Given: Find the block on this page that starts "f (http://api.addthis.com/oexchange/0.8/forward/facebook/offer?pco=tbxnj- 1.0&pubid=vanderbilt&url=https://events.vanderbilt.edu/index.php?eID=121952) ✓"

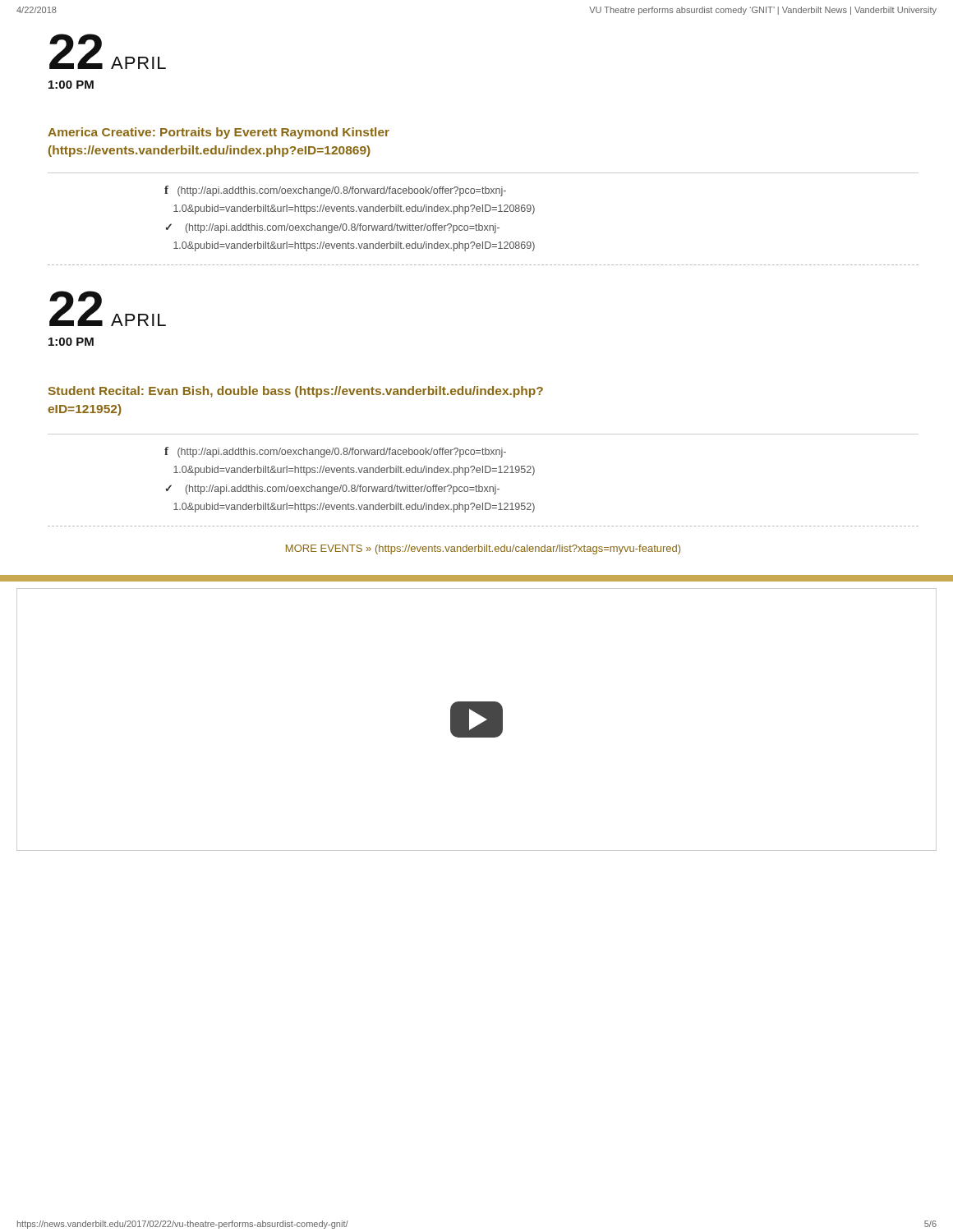Looking at the screenshot, I should coord(350,478).
